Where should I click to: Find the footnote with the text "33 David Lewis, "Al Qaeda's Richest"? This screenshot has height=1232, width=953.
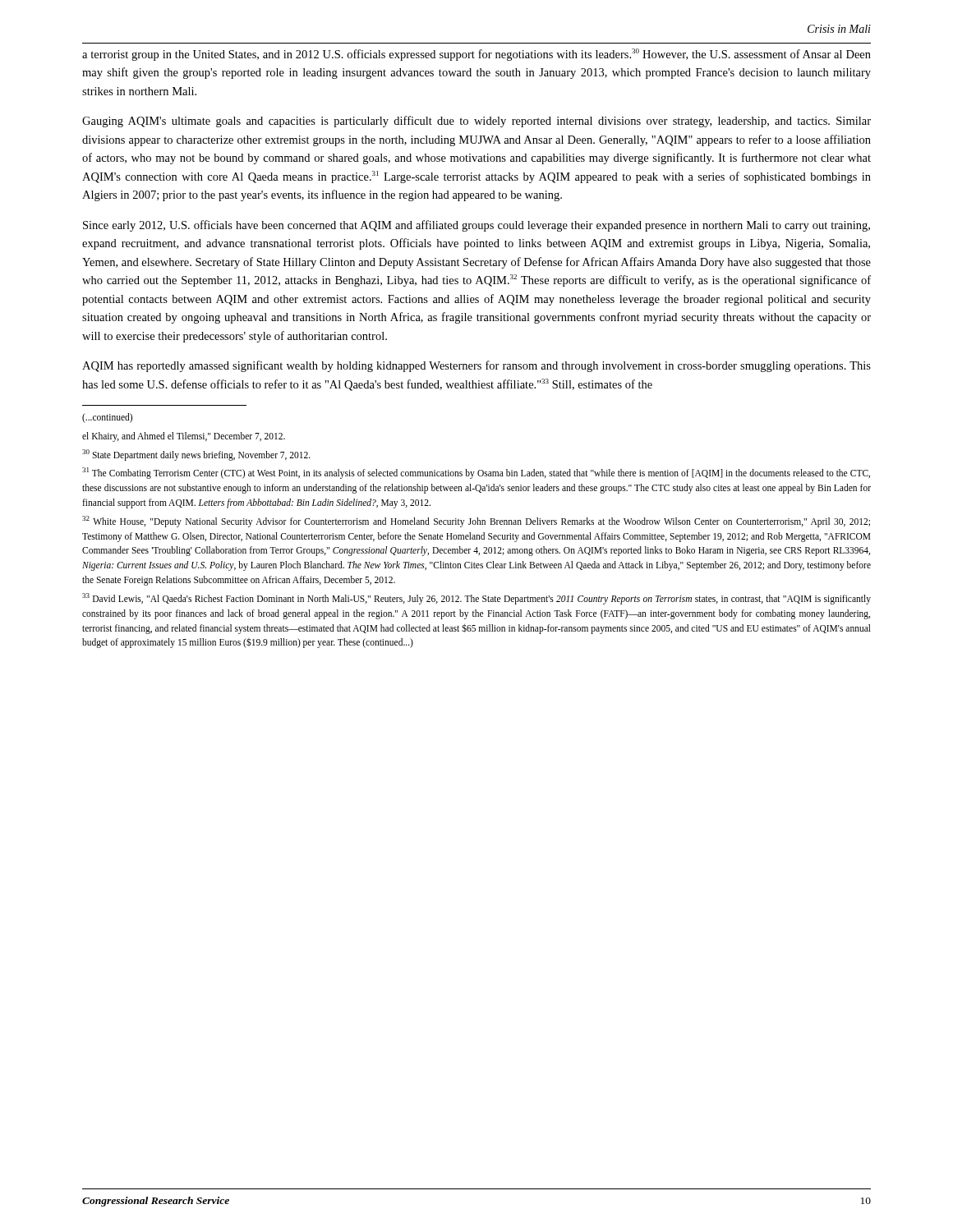pyautogui.click(x=476, y=621)
